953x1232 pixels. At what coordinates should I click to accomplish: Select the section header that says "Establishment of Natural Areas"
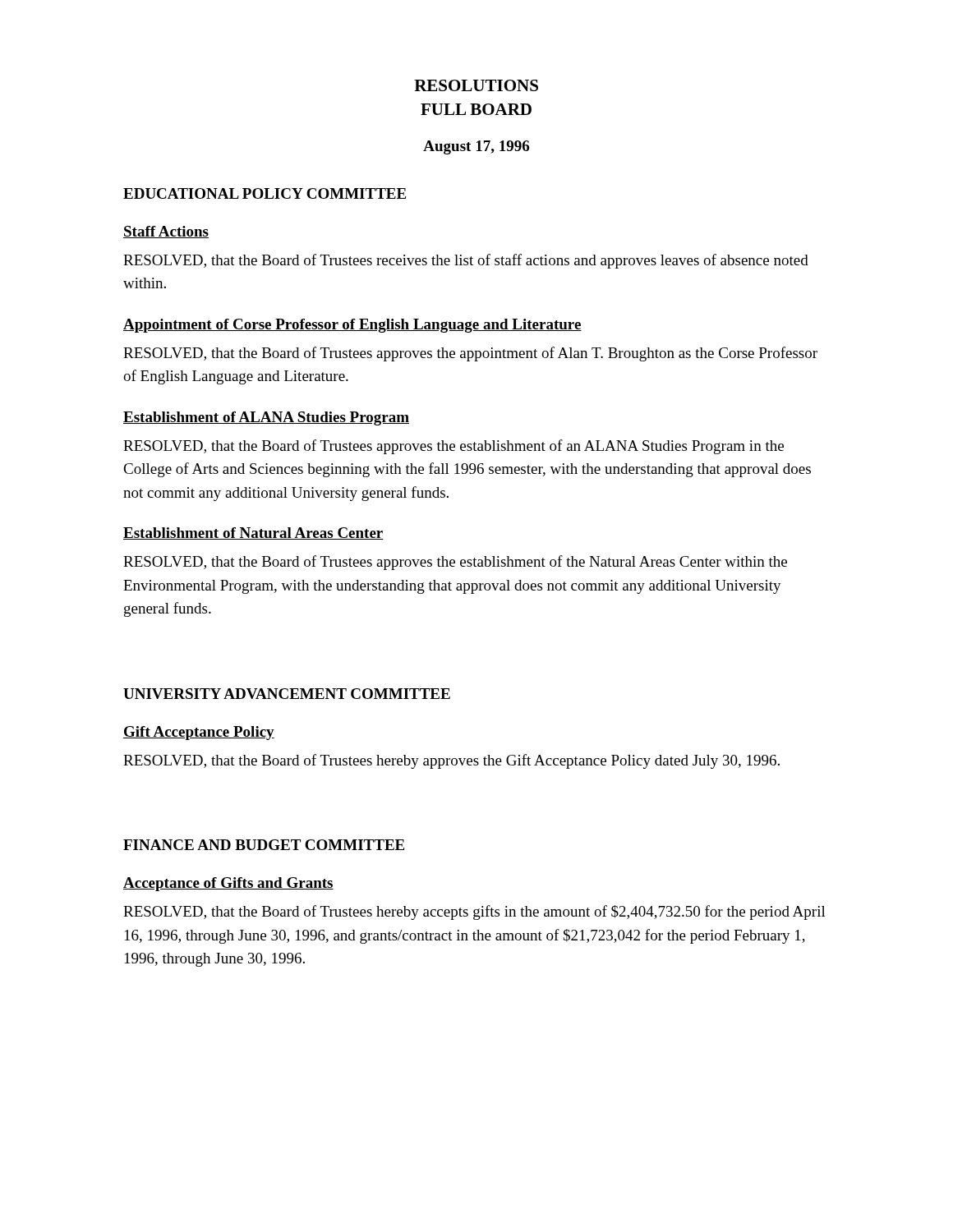[253, 533]
